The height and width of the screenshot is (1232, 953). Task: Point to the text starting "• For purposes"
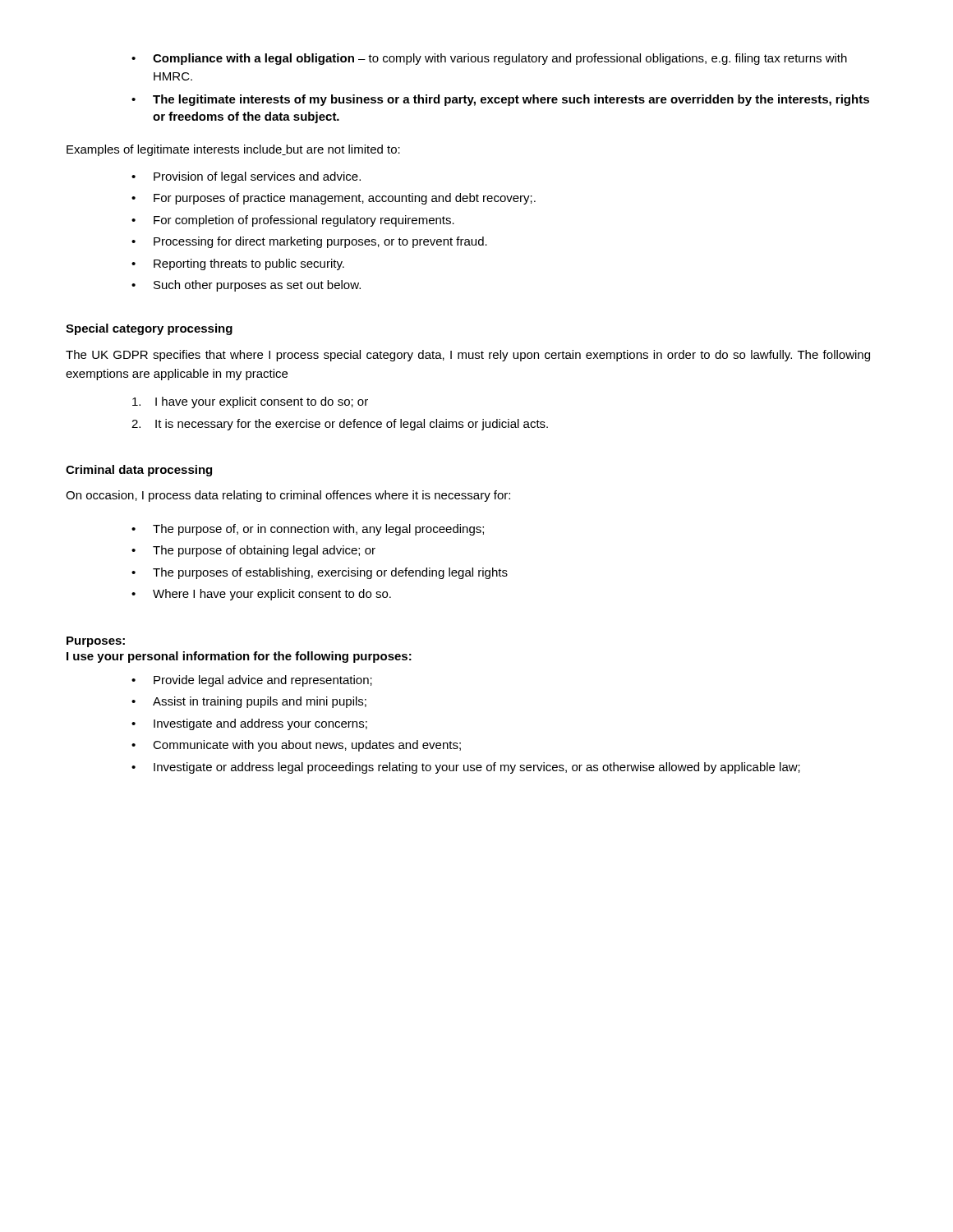[501, 198]
